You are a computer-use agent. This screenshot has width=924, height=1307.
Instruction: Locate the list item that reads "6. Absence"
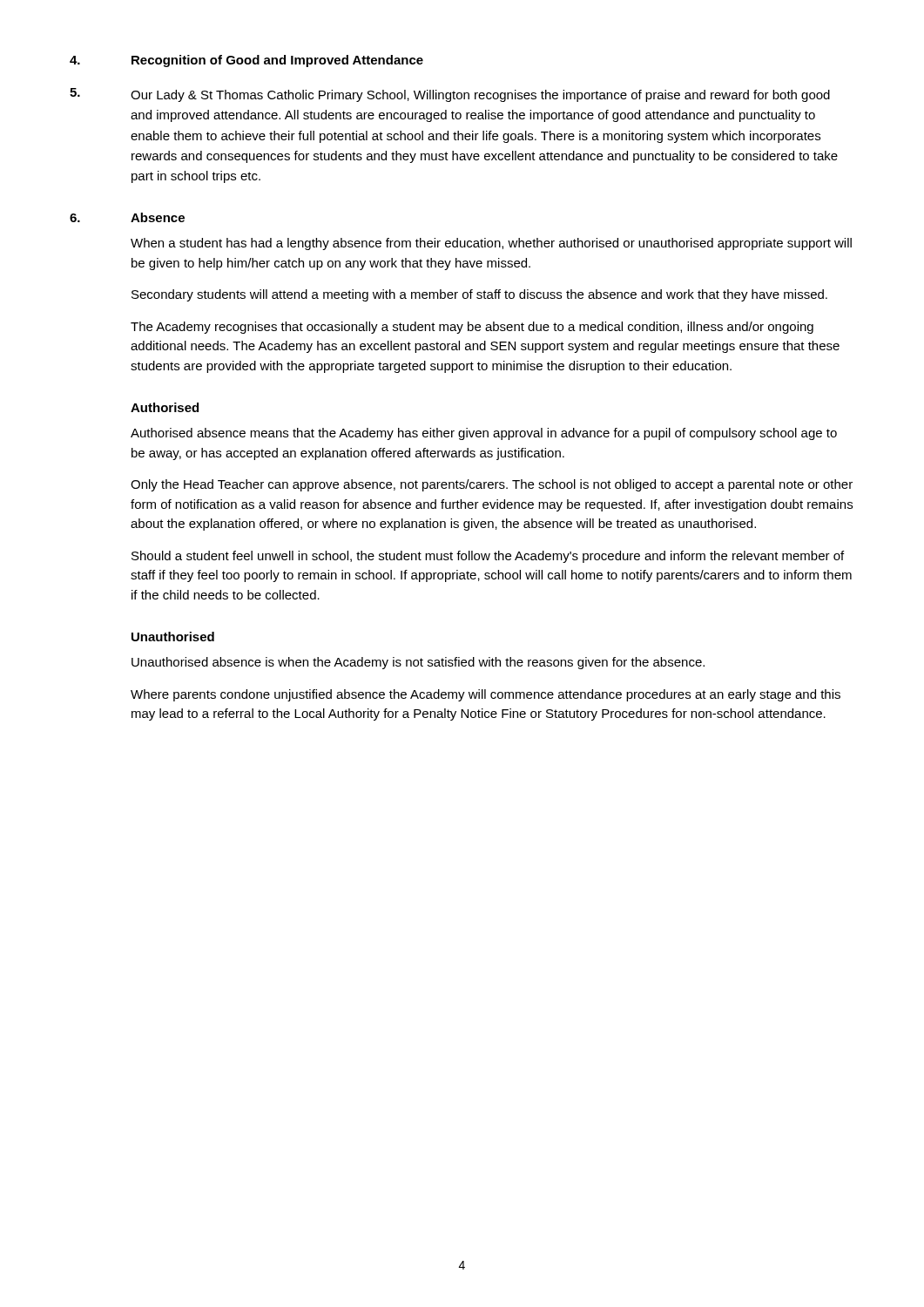click(73, 217)
